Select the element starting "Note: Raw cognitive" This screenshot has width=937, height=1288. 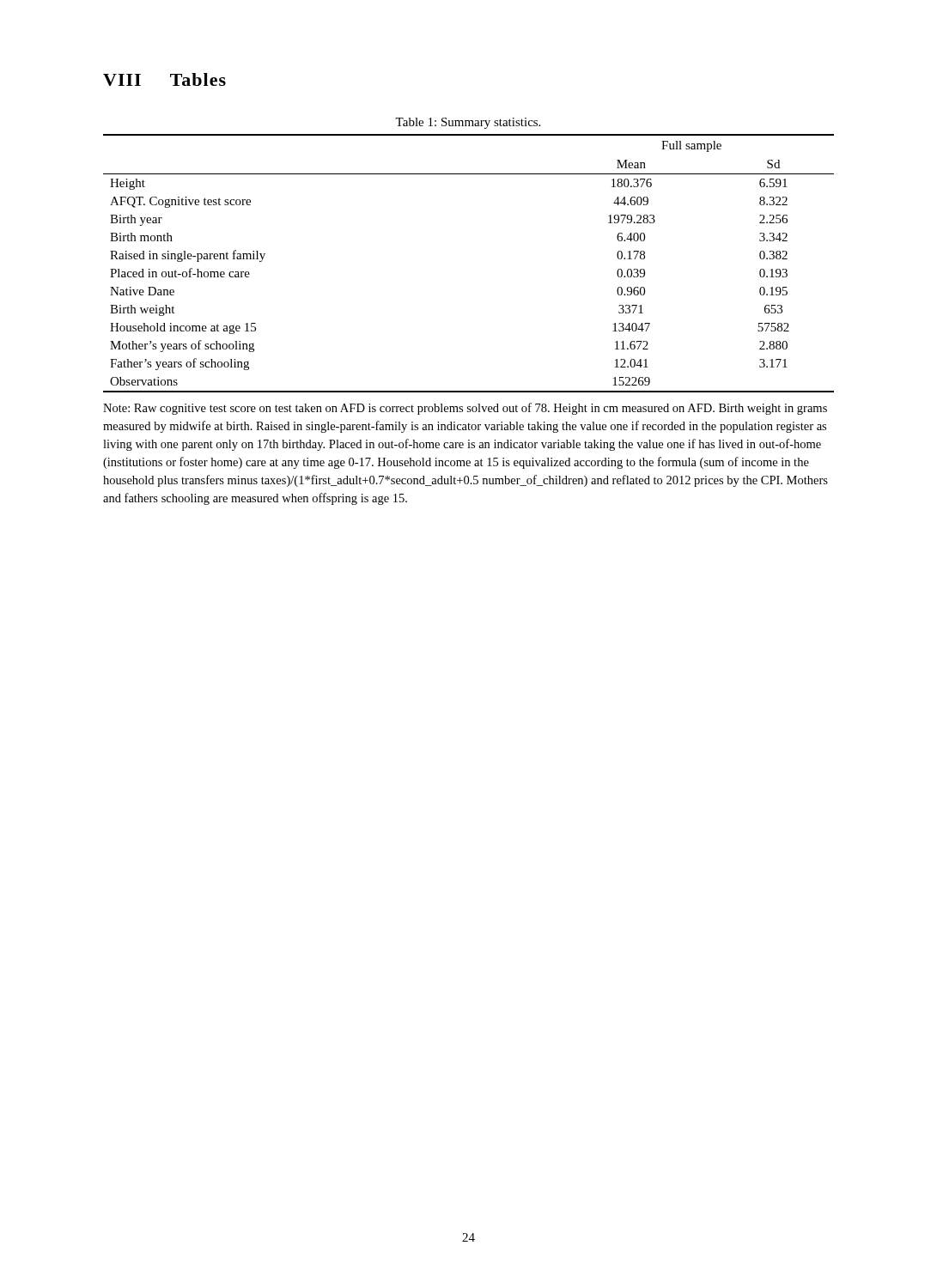(465, 453)
